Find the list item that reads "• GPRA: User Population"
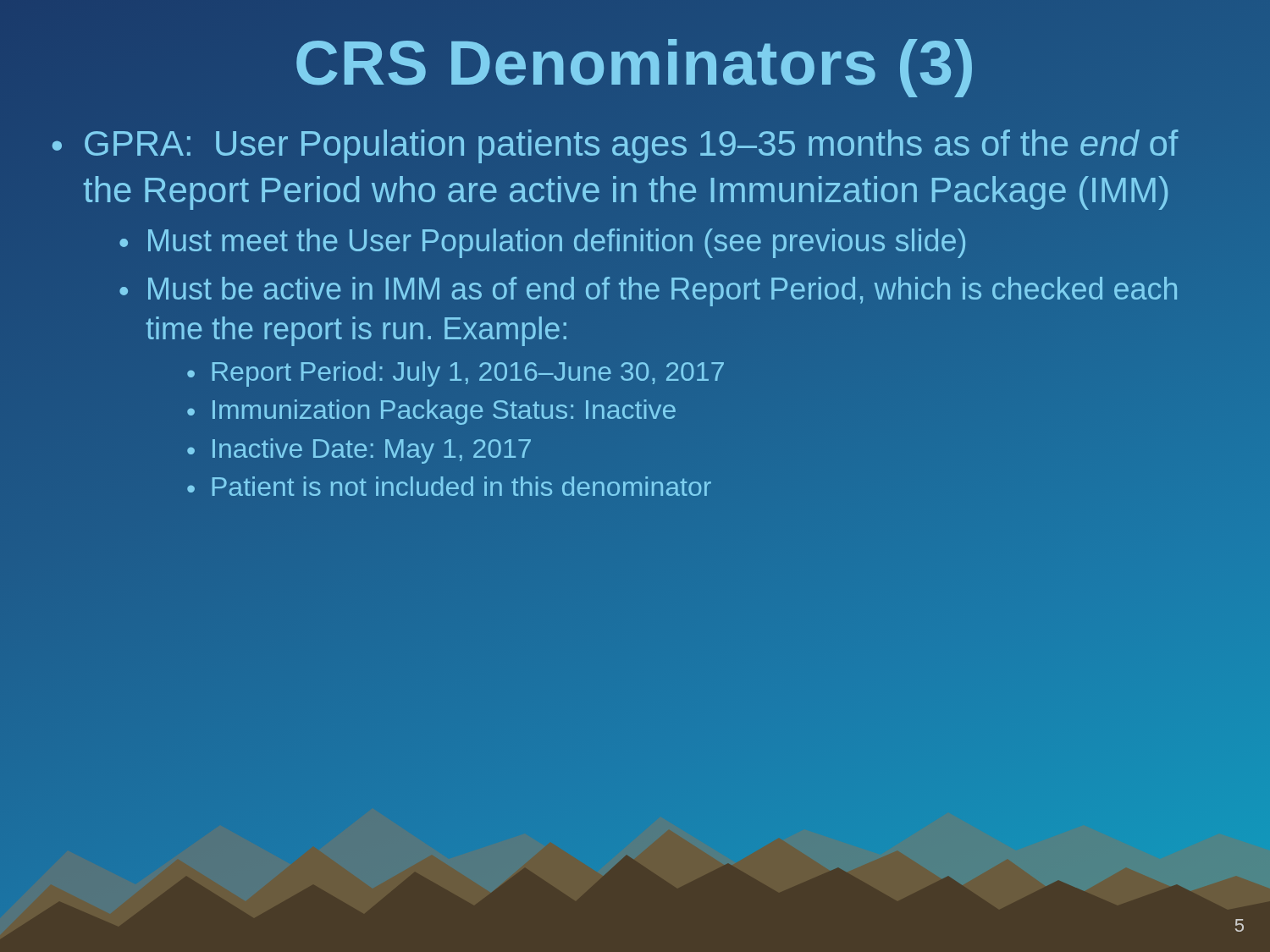This screenshot has height=952, width=1270. [x=635, y=167]
